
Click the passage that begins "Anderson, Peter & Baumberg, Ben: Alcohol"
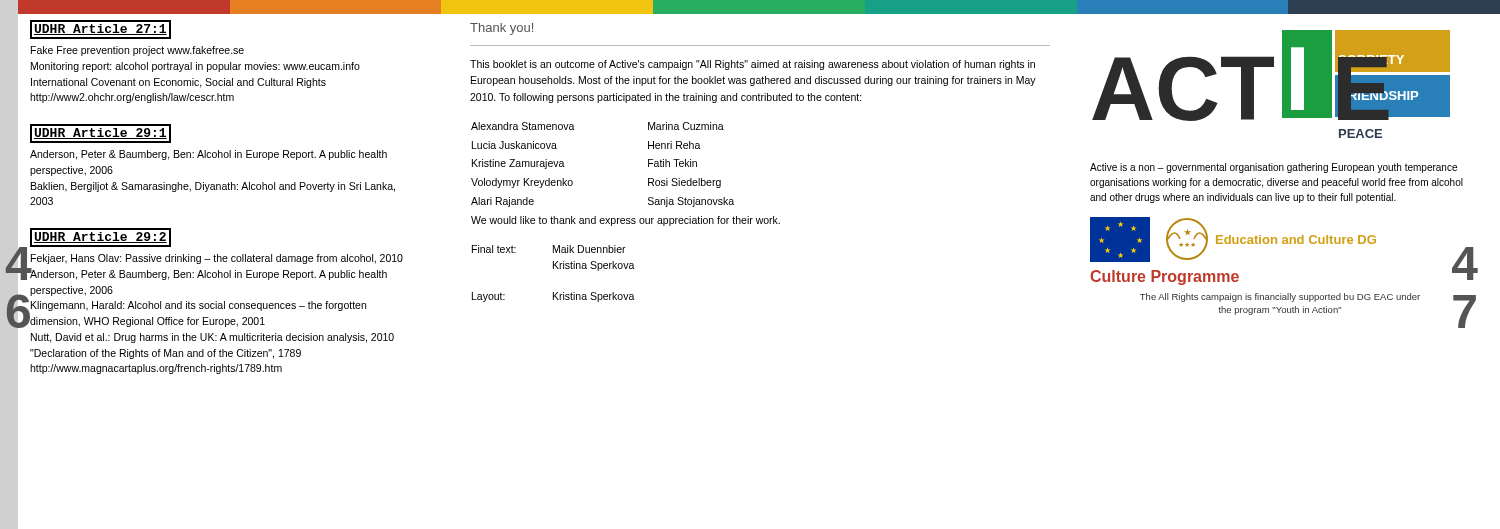pyautogui.click(x=225, y=179)
